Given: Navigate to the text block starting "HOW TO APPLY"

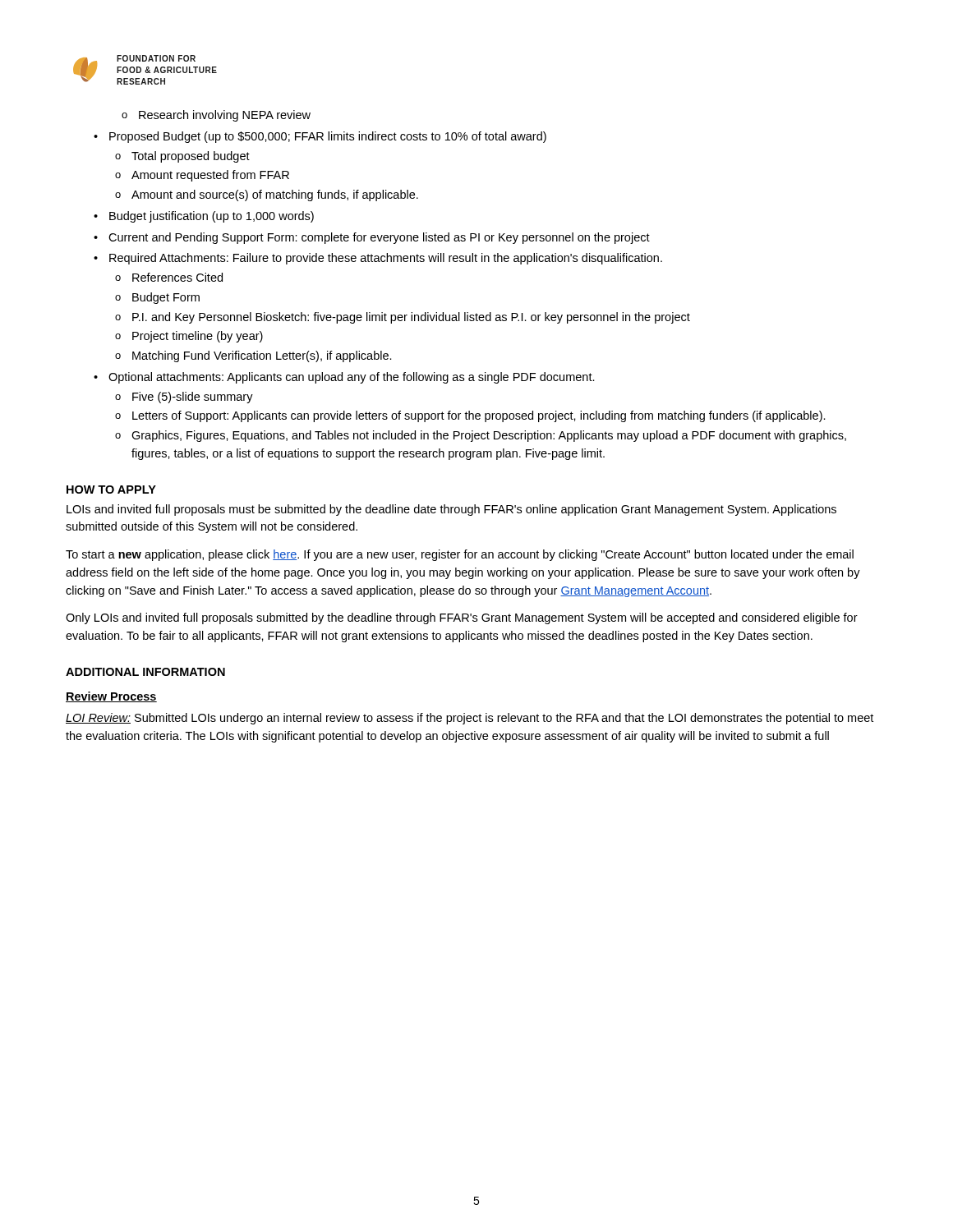Looking at the screenshot, I should click(111, 489).
